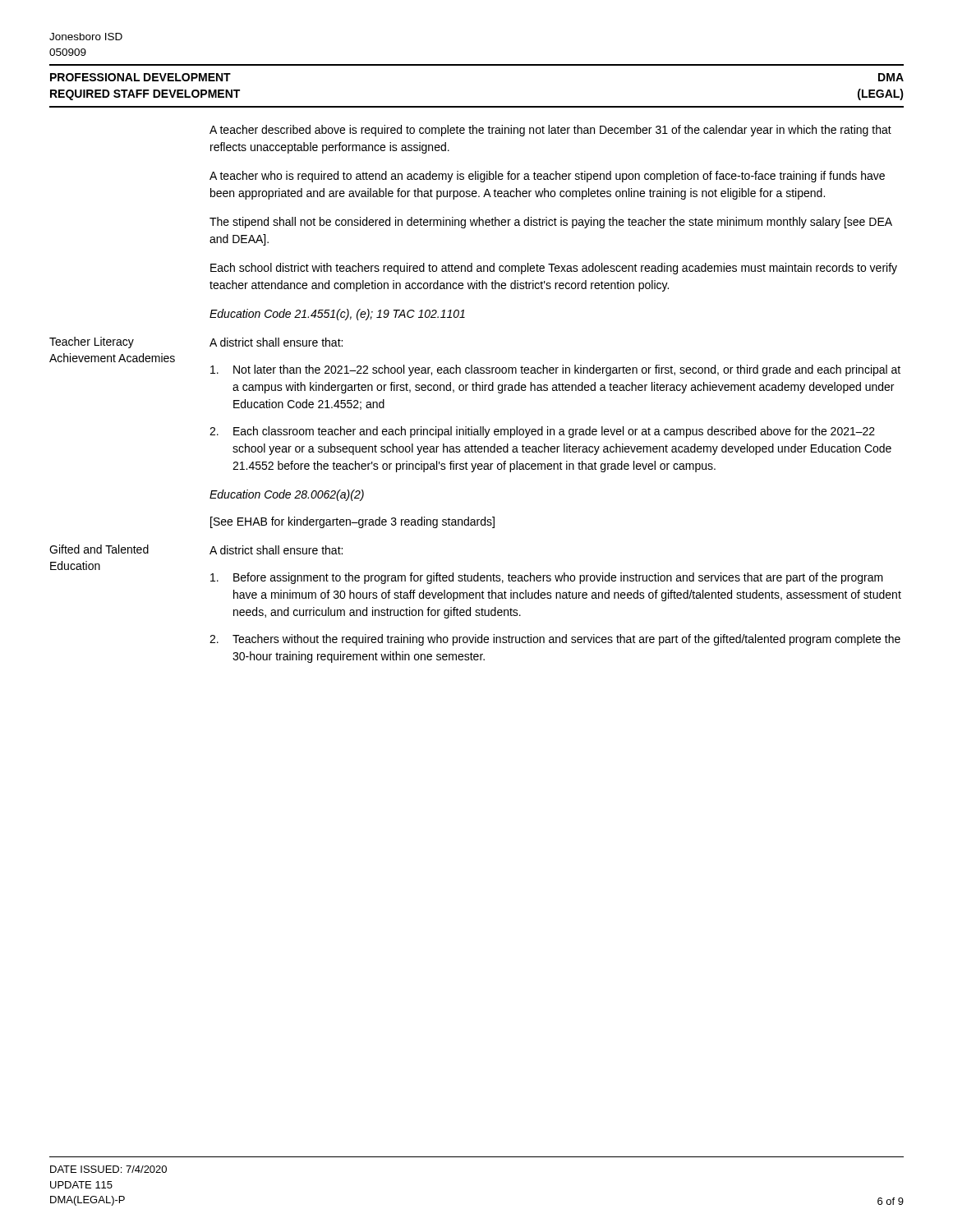Navigate to the block starting "2. Teachers without"
Screen dimensions: 1232x953
click(557, 648)
